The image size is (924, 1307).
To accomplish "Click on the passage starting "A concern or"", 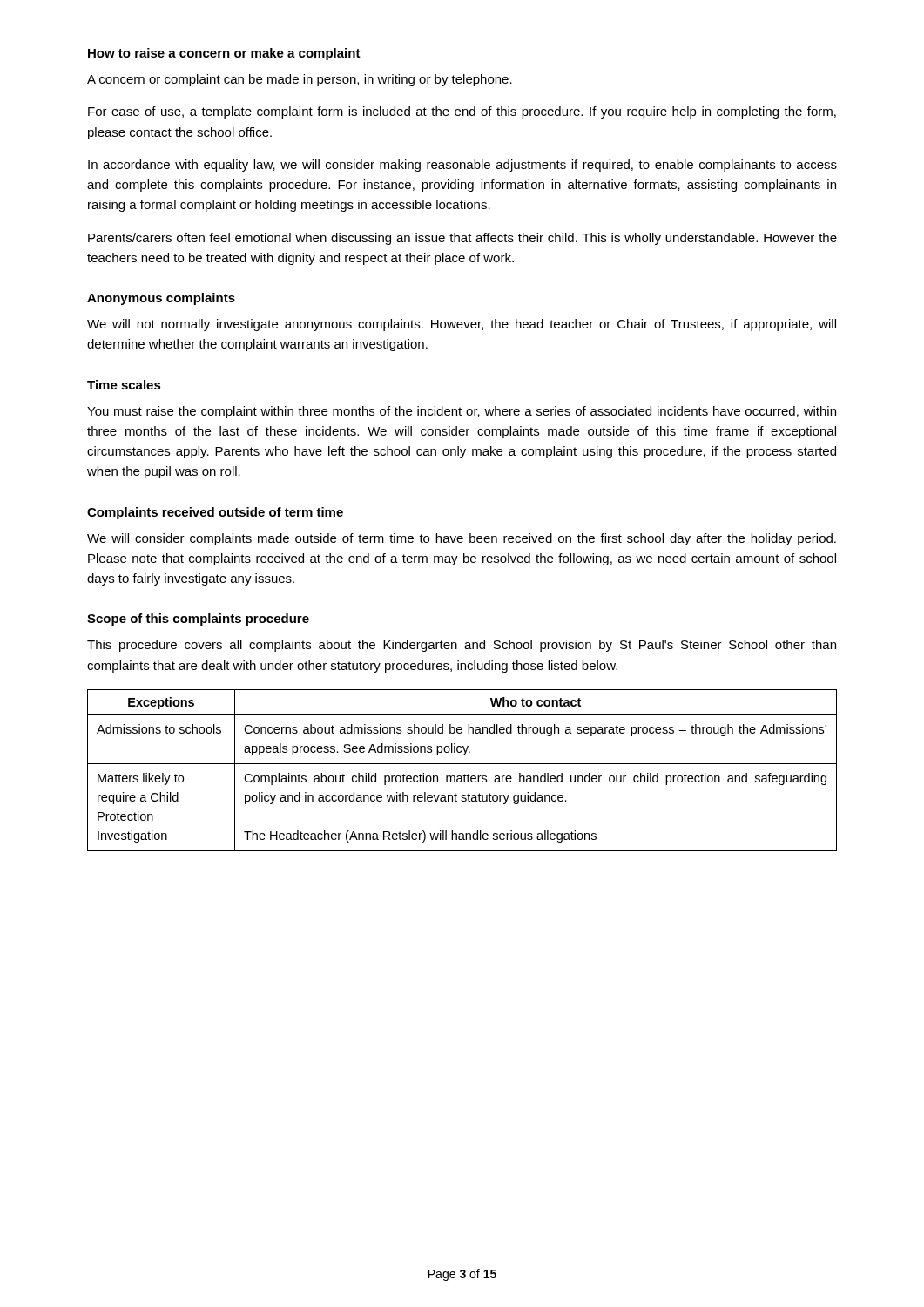I will pos(300,79).
